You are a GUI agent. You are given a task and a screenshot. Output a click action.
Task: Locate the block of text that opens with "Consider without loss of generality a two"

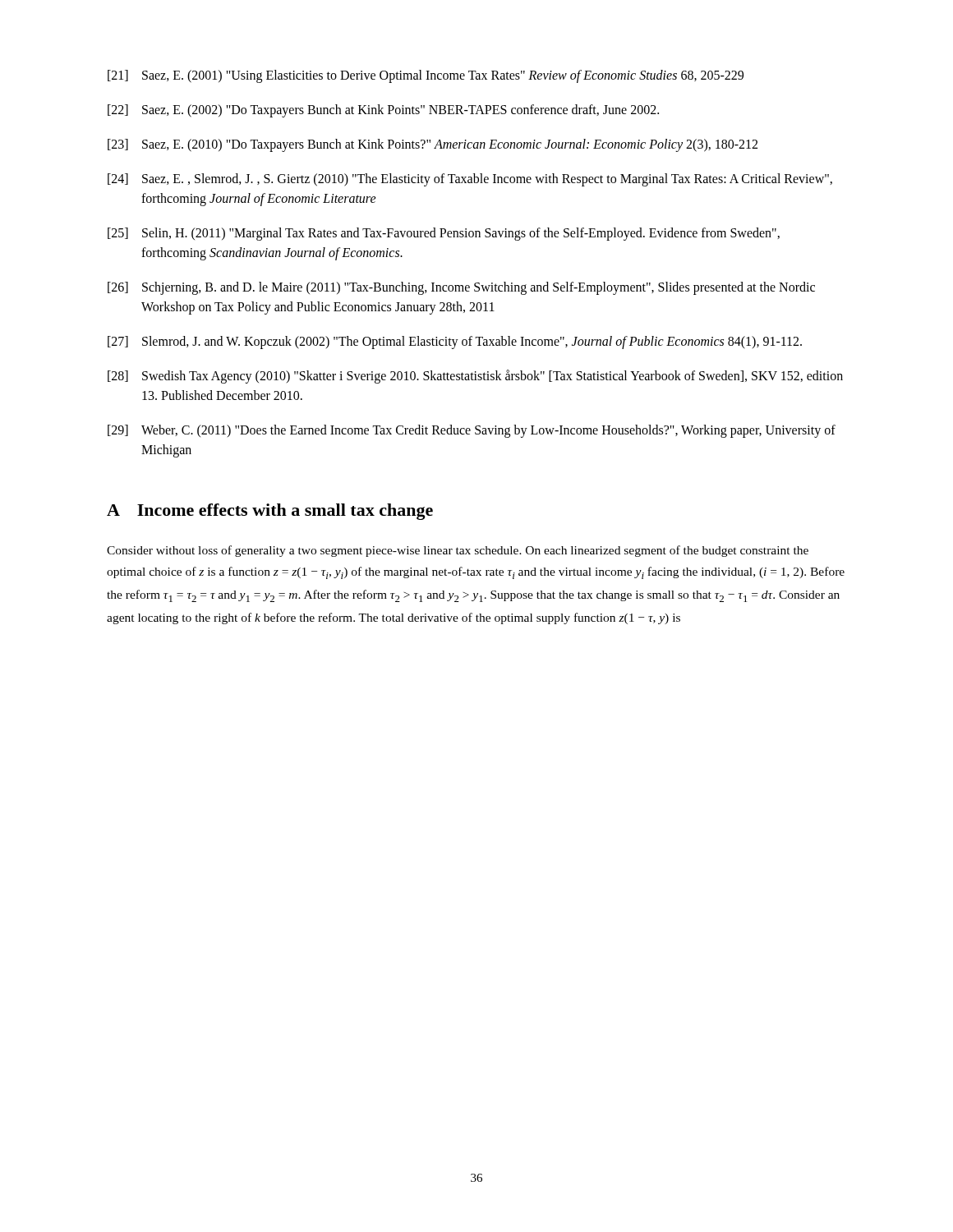476,584
